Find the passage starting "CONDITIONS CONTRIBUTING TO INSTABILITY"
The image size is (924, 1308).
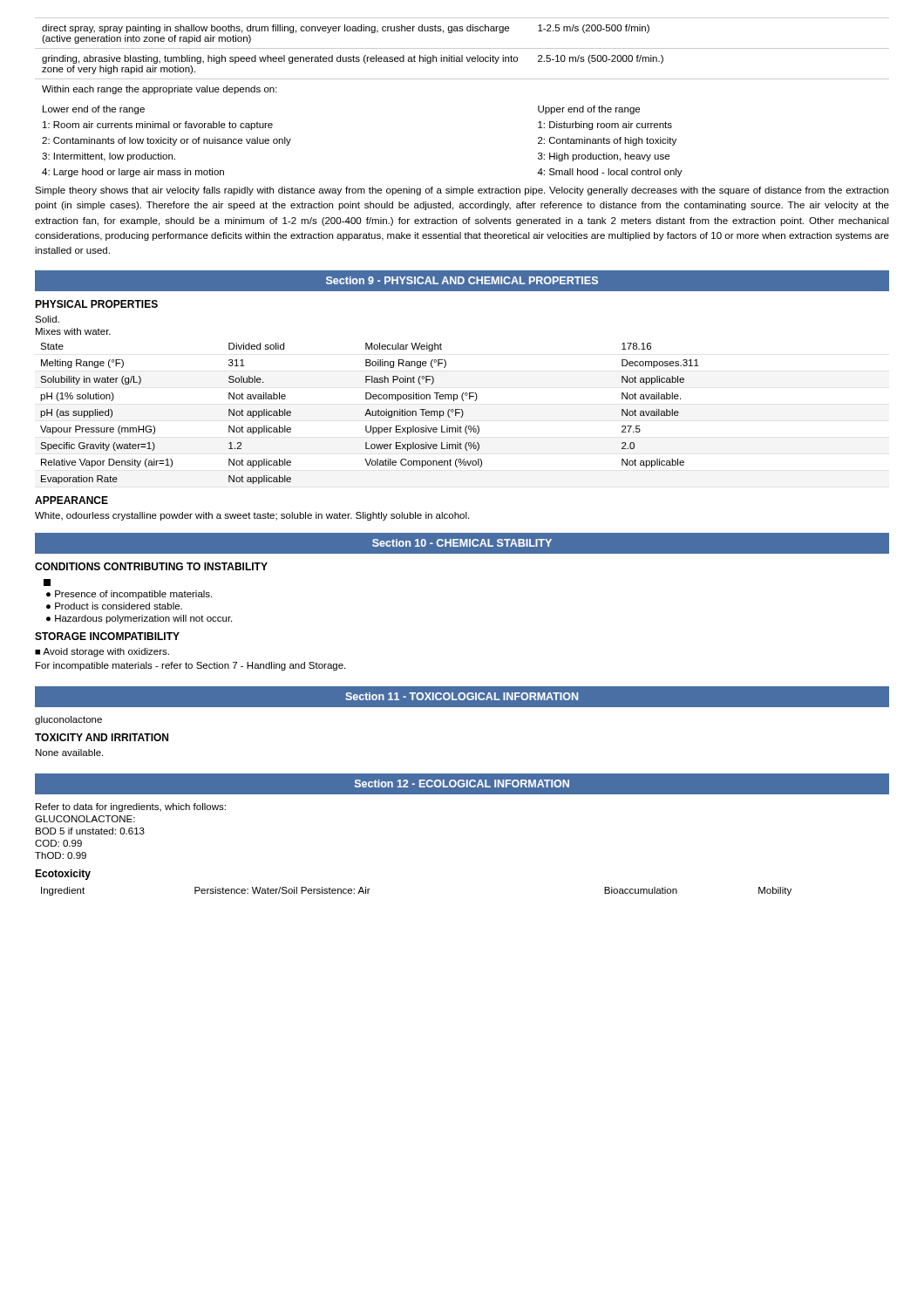click(x=151, y=566)
